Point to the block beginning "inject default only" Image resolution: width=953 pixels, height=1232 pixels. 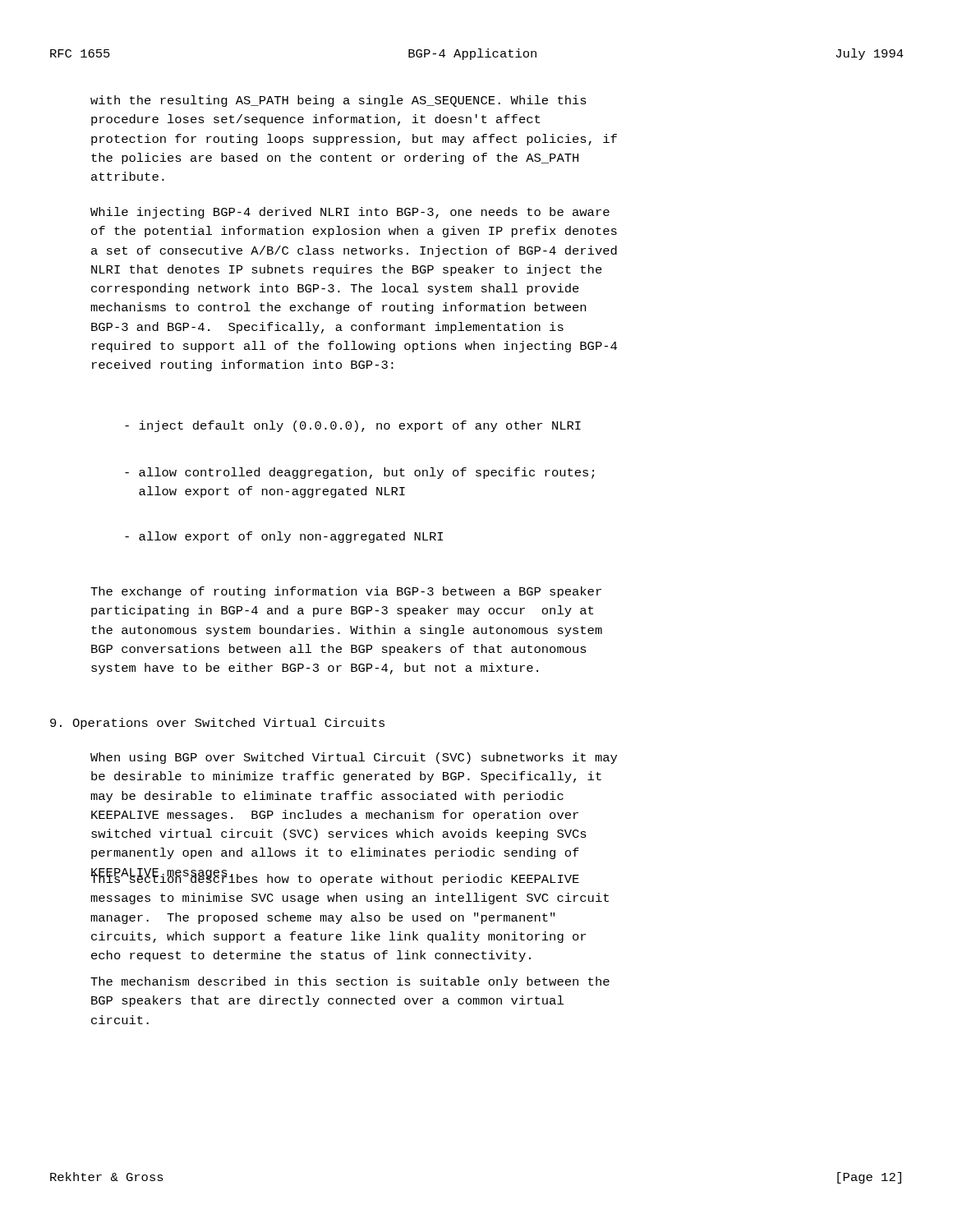(x=352, y=426)
